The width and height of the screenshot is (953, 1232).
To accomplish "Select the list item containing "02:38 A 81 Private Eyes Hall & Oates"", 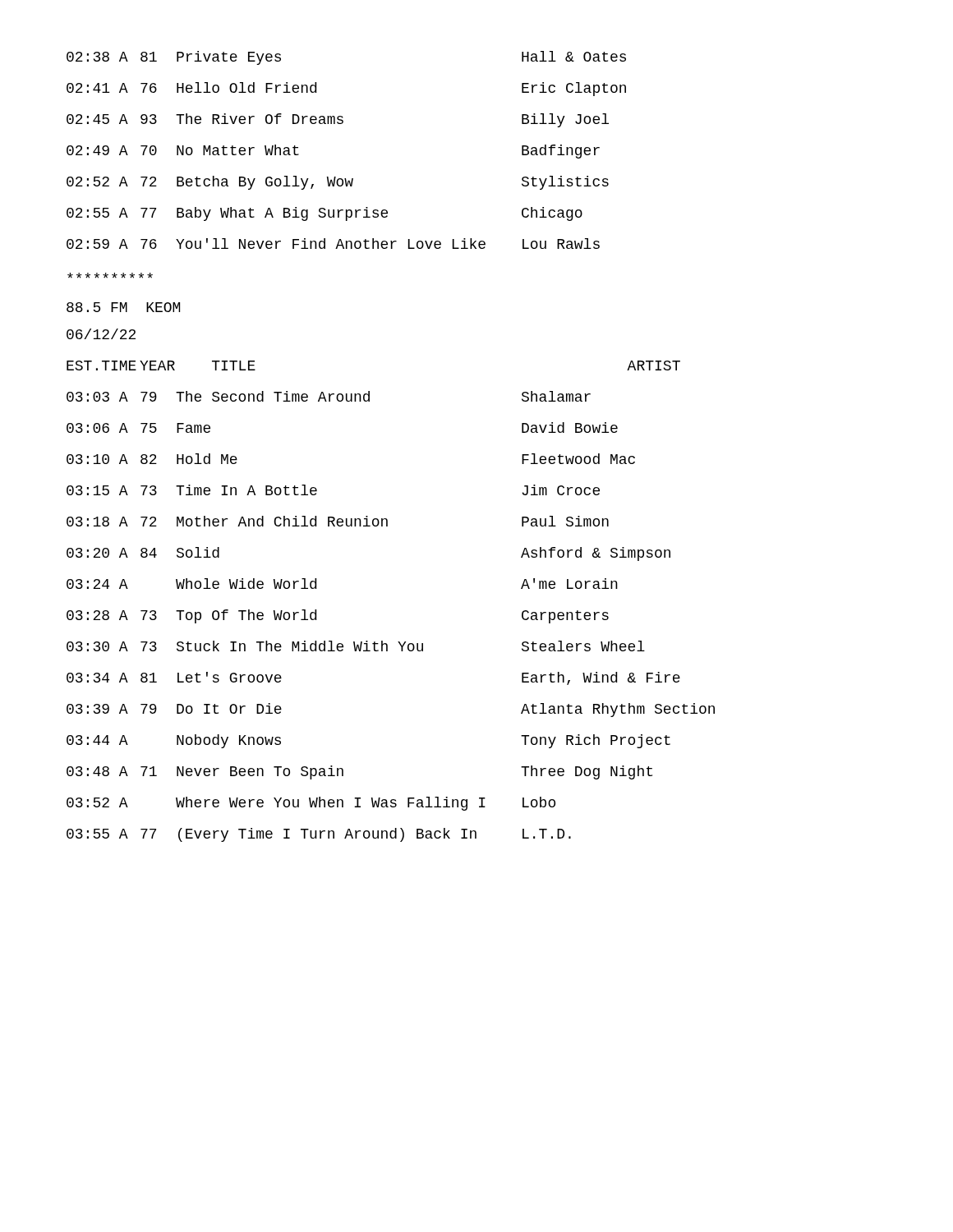I will (106, 57).
